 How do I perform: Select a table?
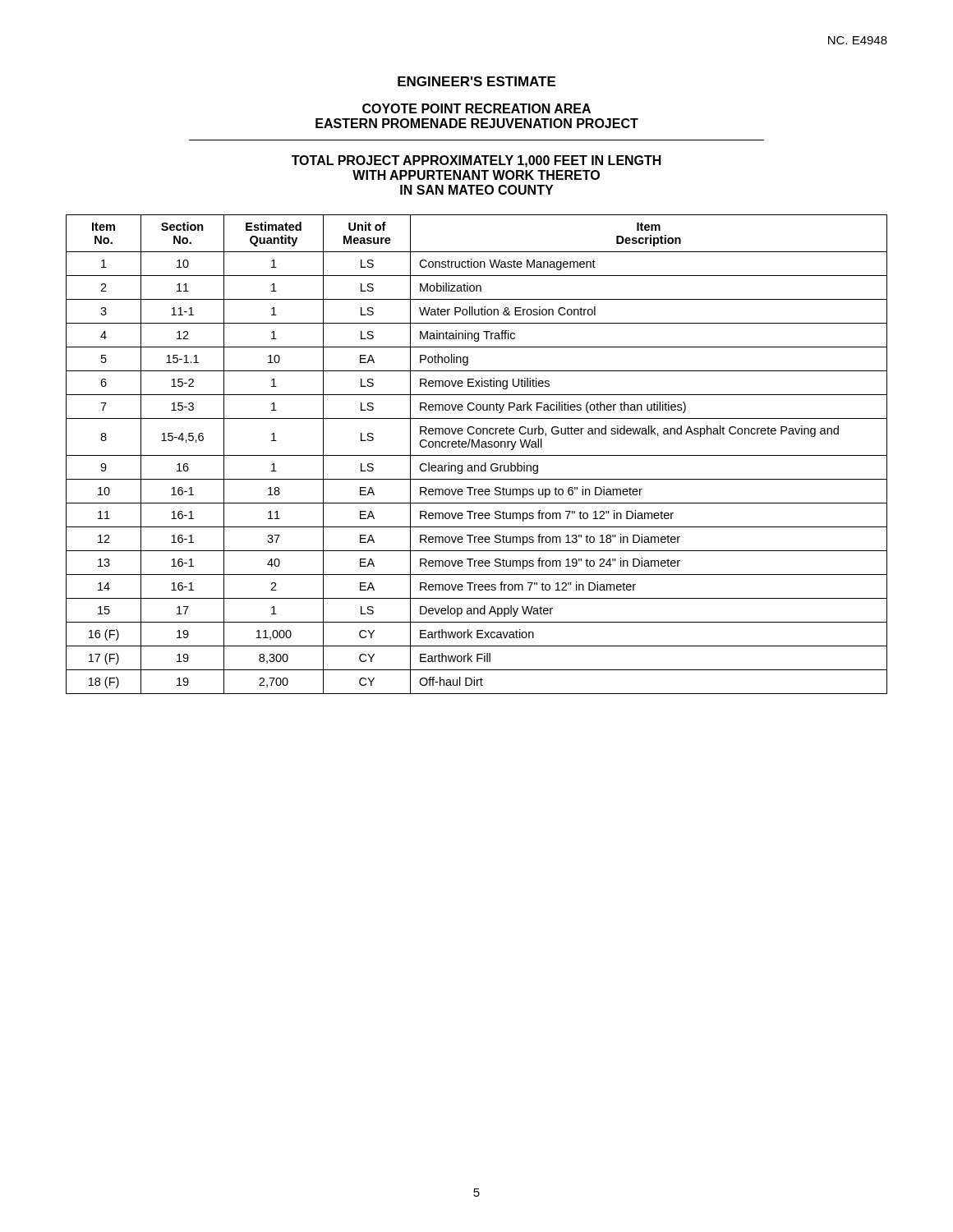click(x=476, y=454)
